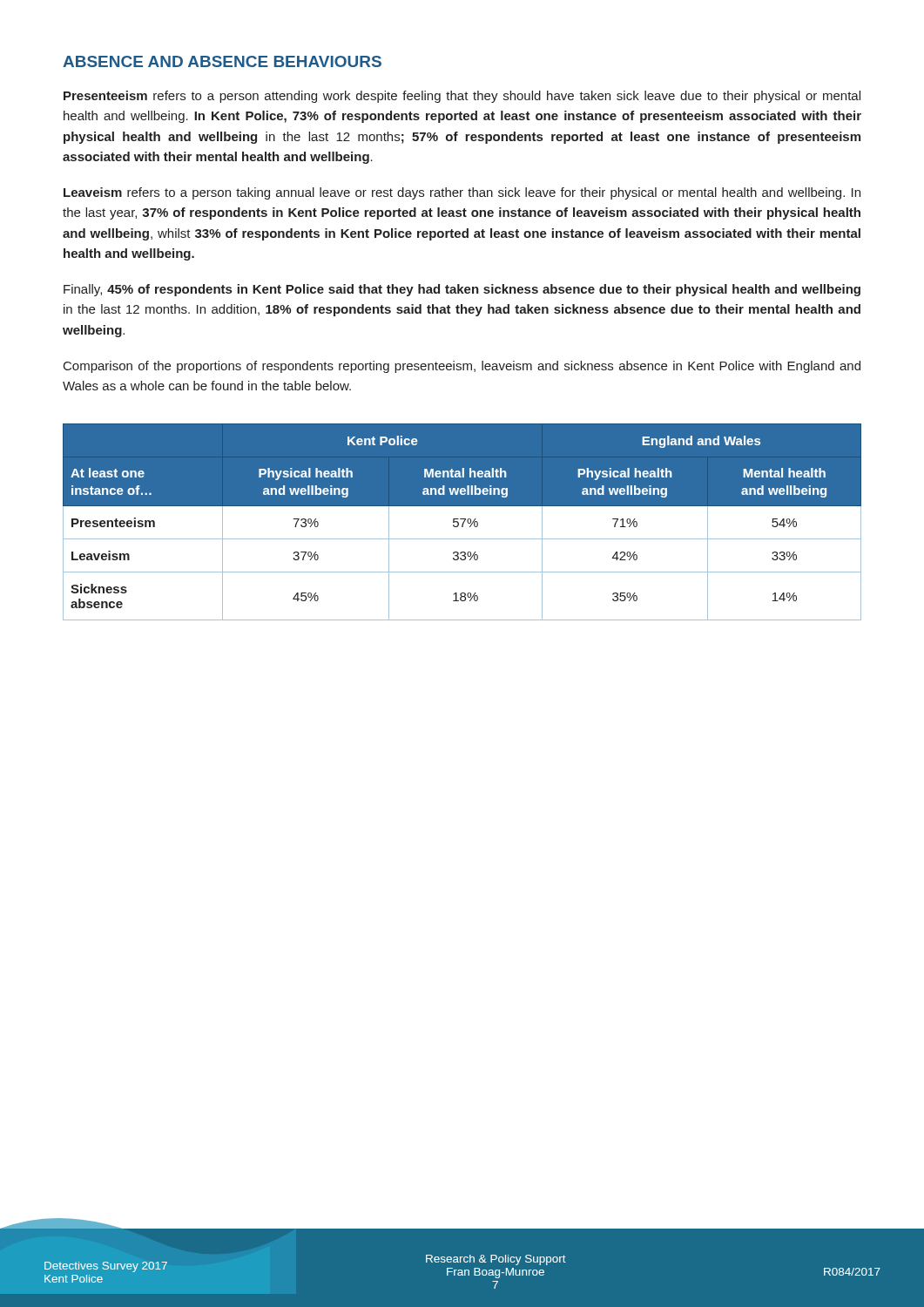Find the section header
The height and width of the screenshot is (1307, 924).
pos(222,61)
